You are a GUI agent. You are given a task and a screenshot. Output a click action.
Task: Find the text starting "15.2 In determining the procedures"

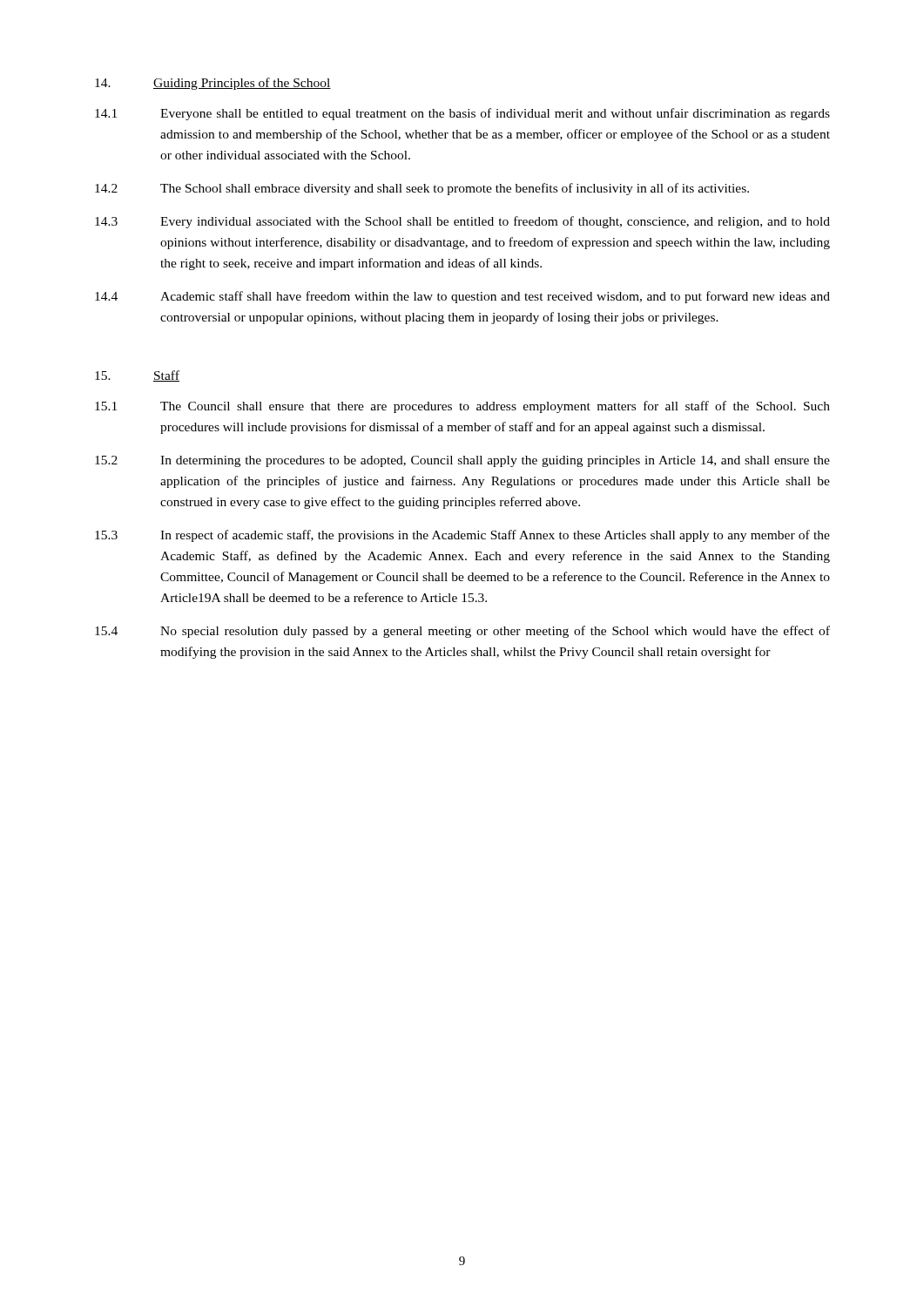click(x=462, y=481)
